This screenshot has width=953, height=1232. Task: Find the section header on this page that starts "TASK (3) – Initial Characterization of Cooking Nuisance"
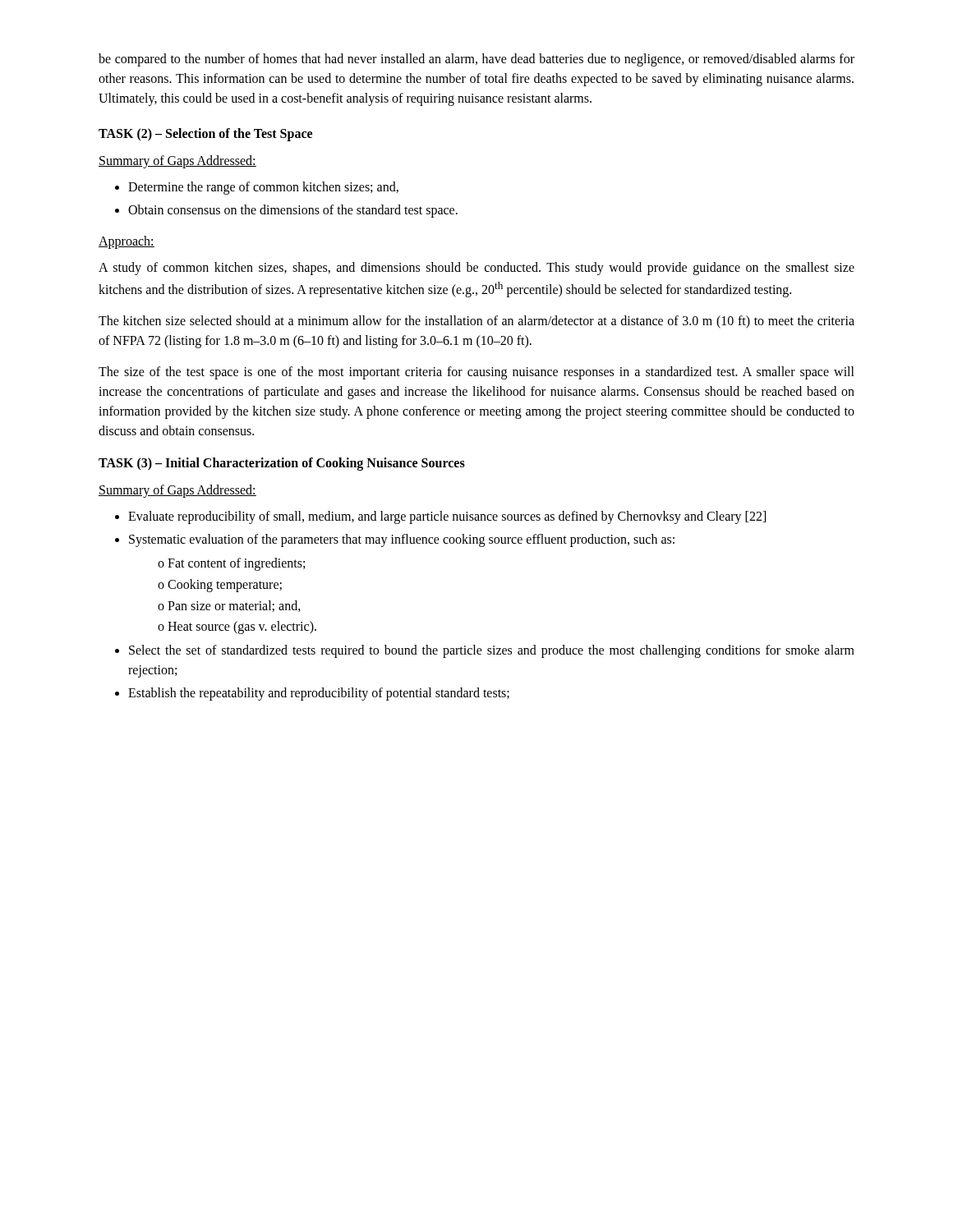click(282, 463)
